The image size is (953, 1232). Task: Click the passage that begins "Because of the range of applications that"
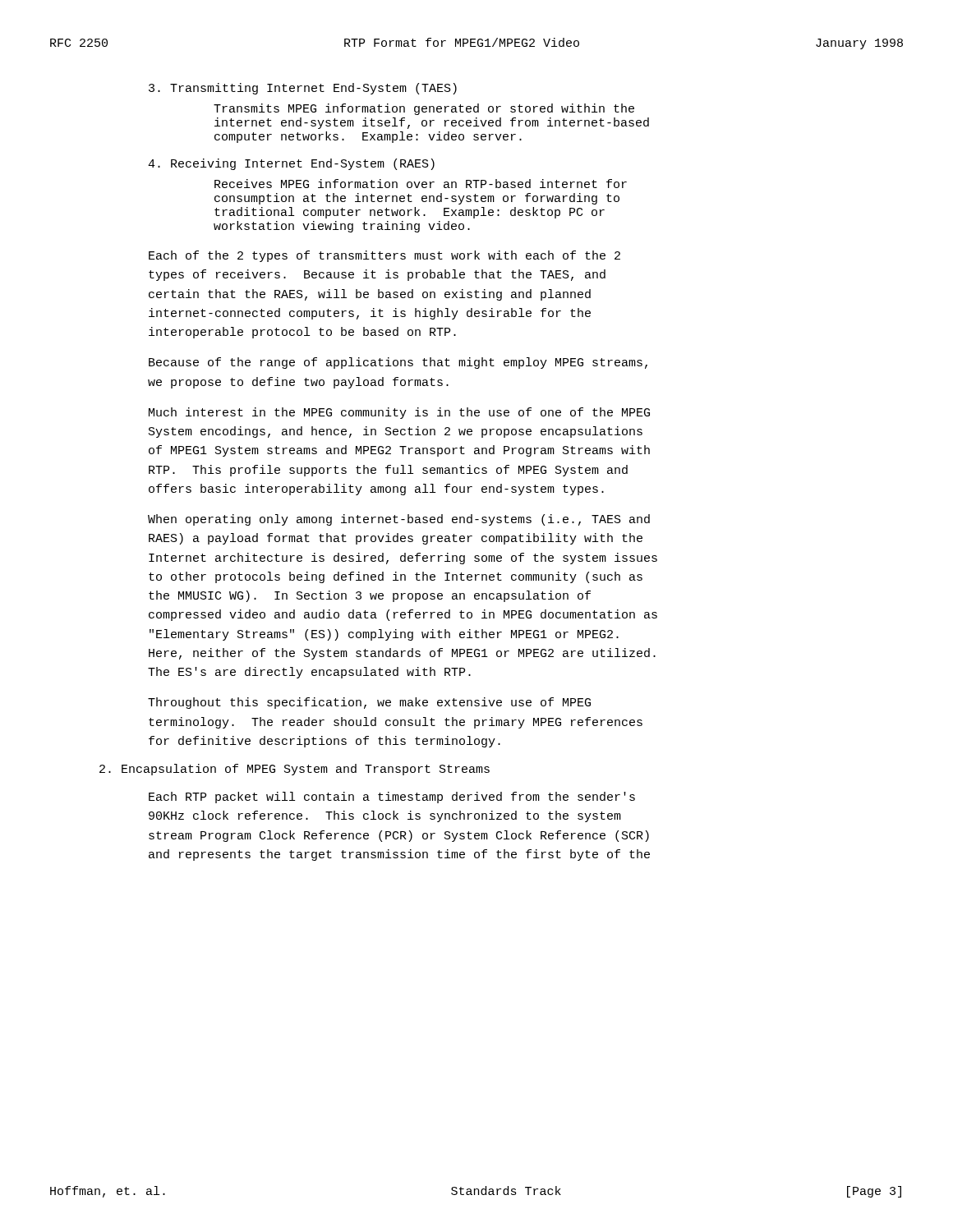pyautogui.click(x=399, y=373)
